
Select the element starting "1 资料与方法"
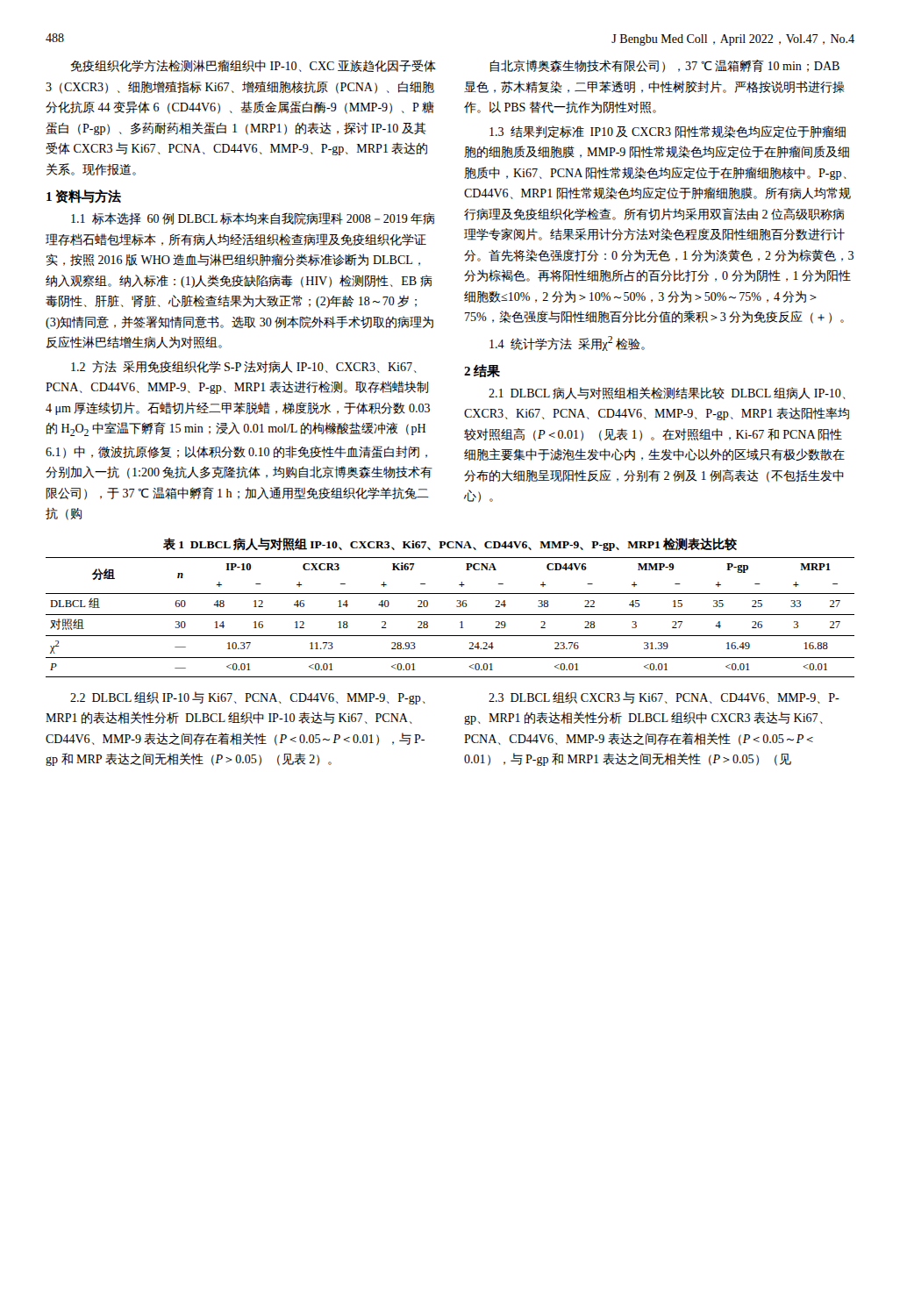coord(83,197)
